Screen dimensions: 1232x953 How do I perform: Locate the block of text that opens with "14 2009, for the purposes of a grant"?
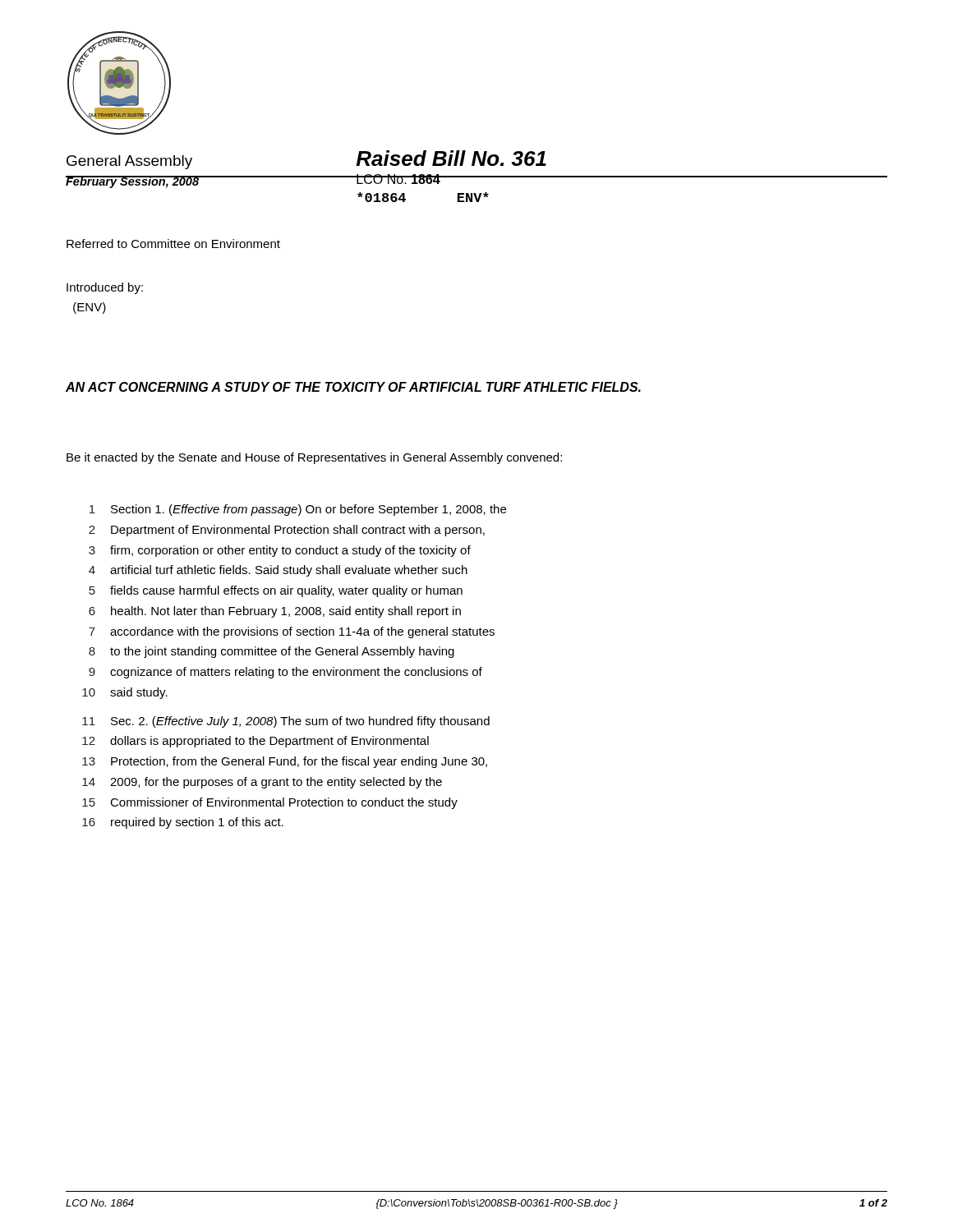(262, 783)
